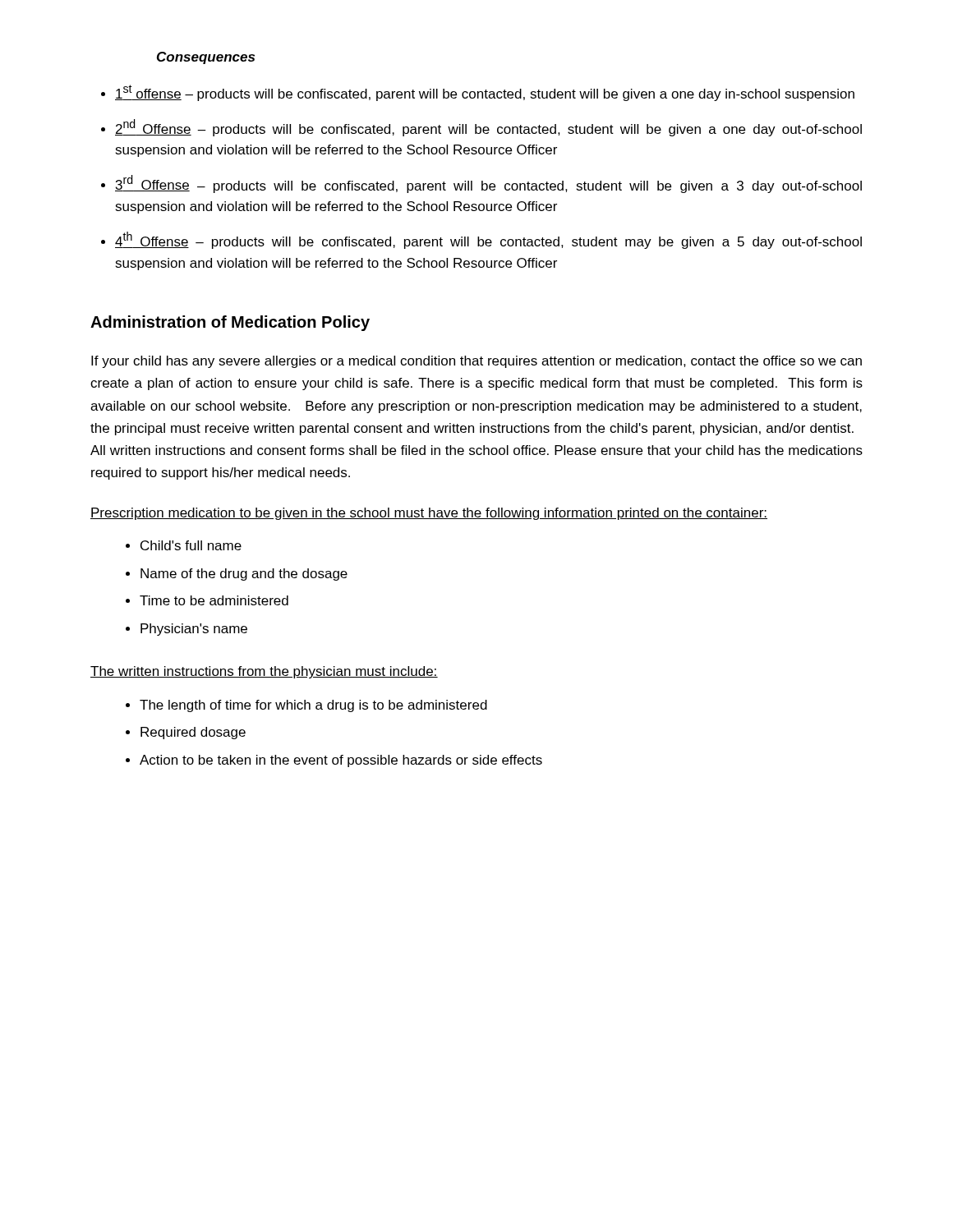
Task: Find the block on this page that starts "Action to be taken in the event"
Action: click(501, 760)
